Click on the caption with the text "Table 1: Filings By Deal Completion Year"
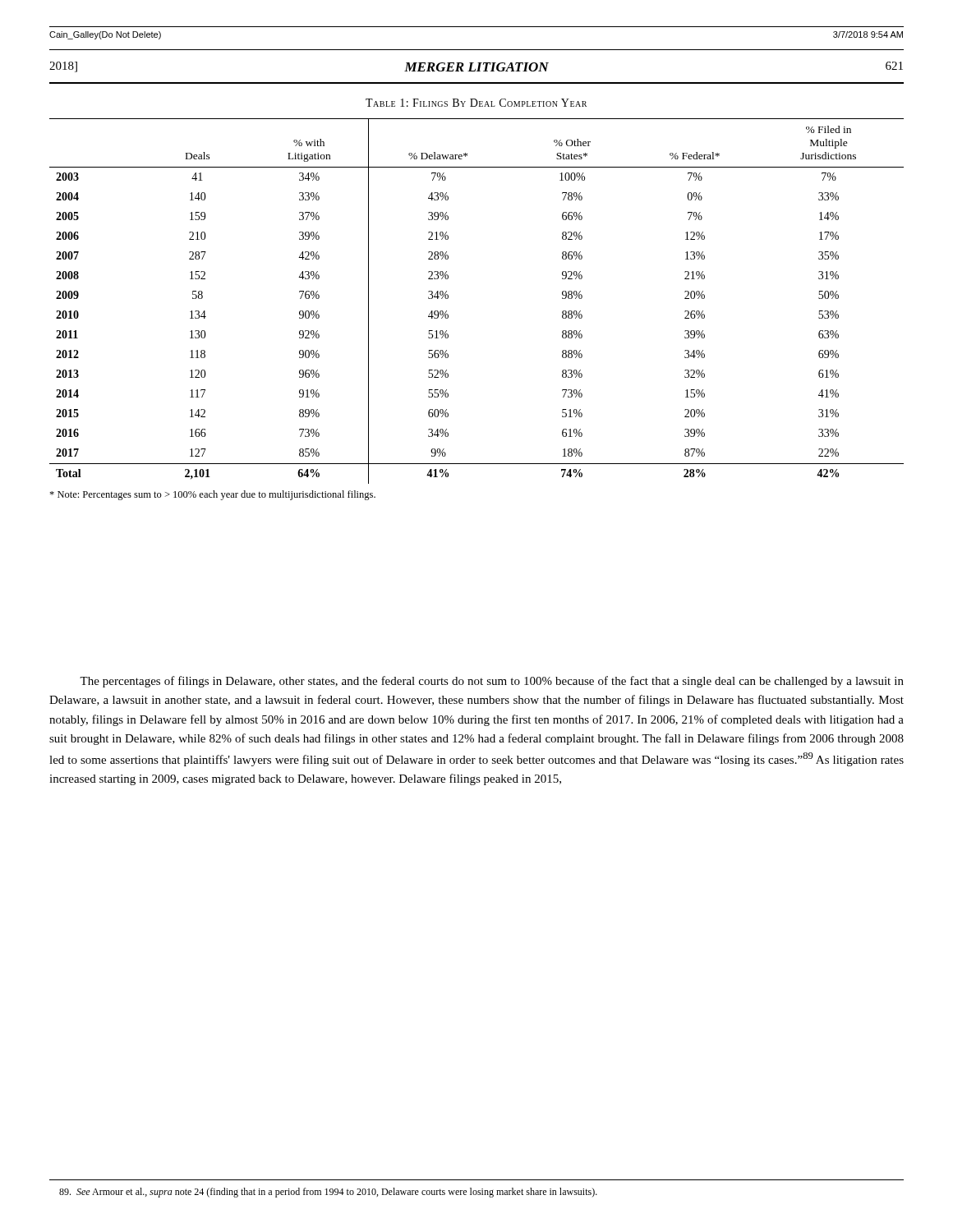The image size is (953, 1232). coord(476,103)
